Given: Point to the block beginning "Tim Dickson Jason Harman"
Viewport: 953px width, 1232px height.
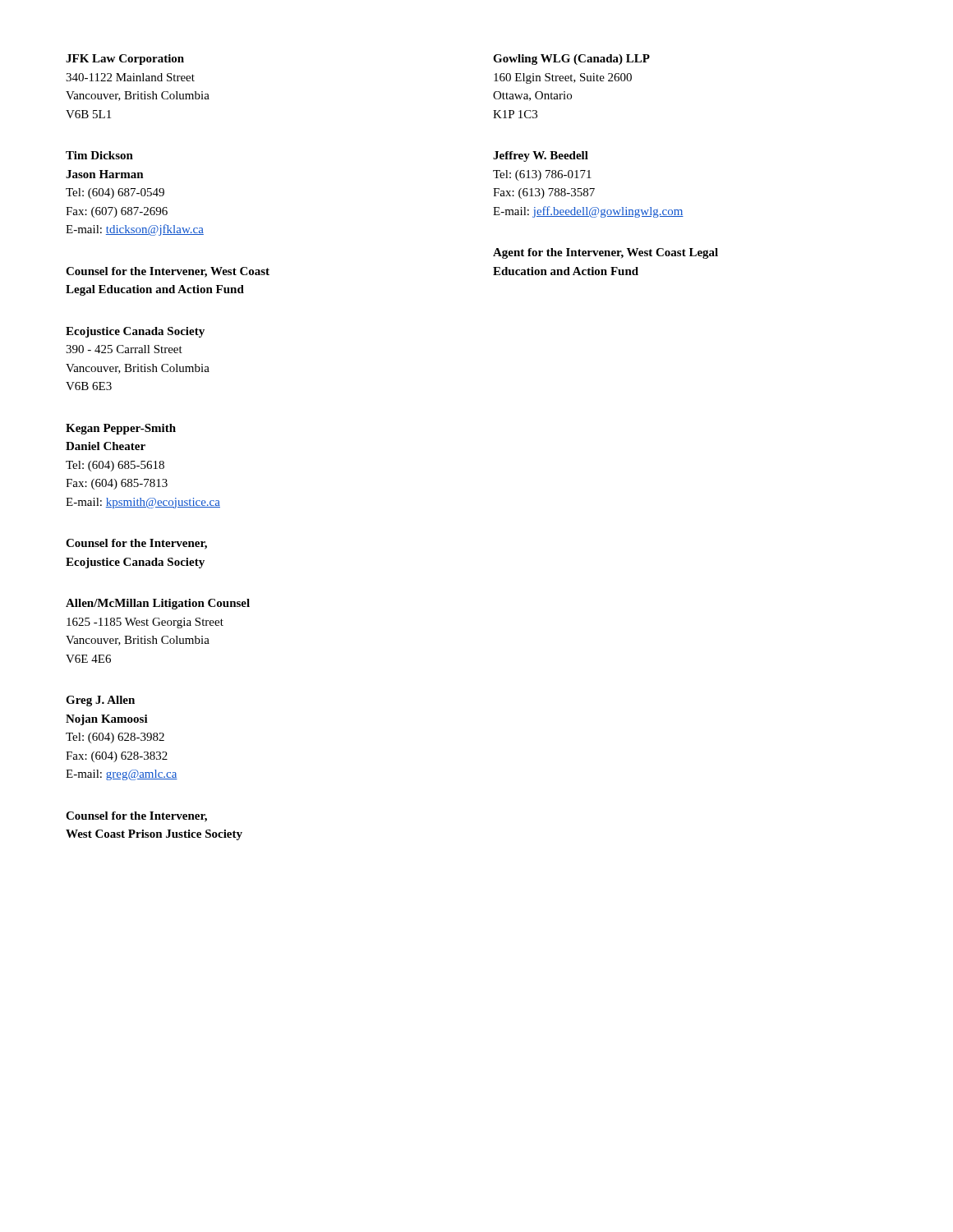Looking at the screenshot, I should (x=99, y=155).
